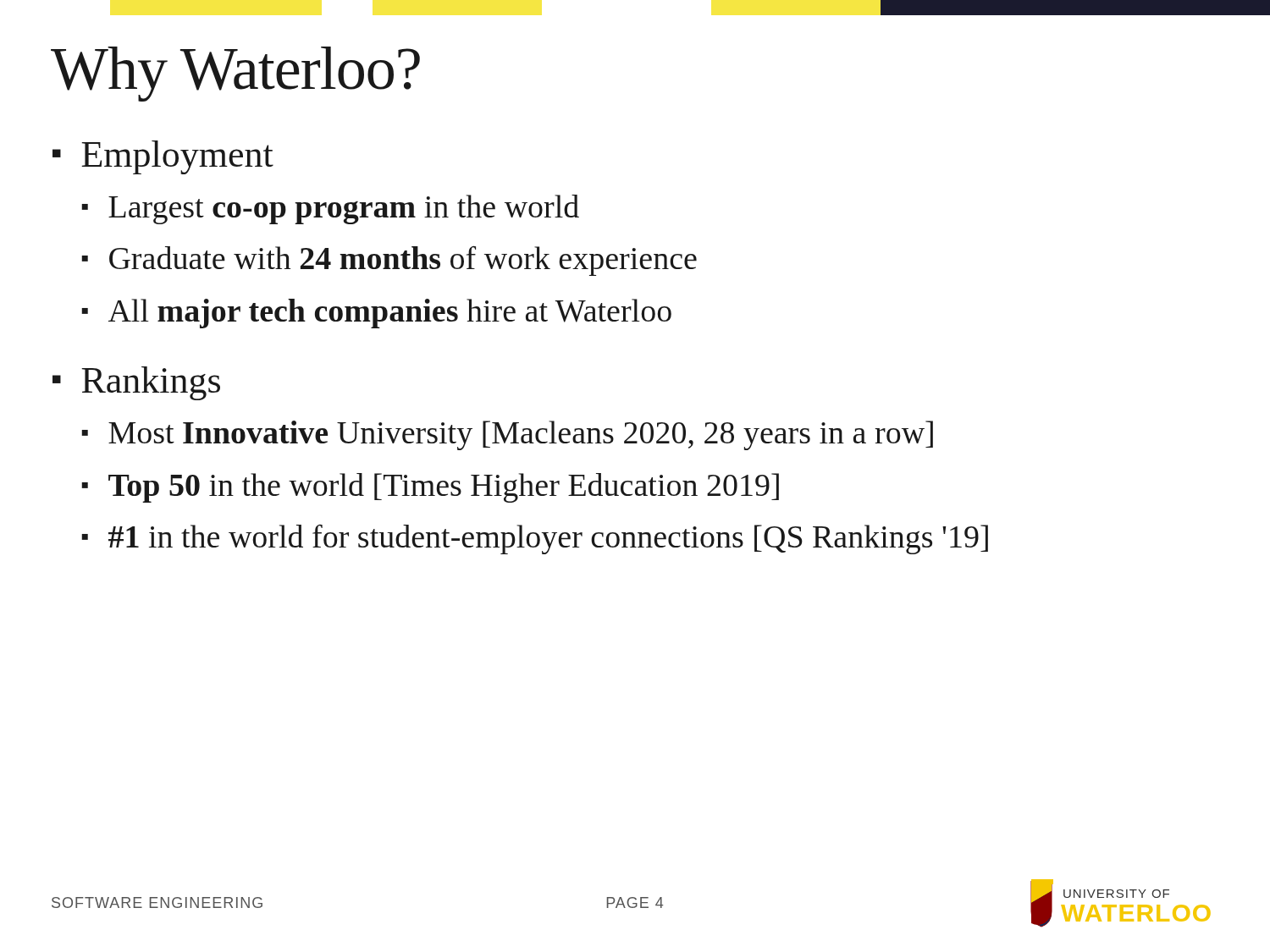Viewport: 1270px width, 952px height.
Task: Where is the passage that starts "▪ Graduate with"?
Action: pyautogui.click(x=389, y=259)
